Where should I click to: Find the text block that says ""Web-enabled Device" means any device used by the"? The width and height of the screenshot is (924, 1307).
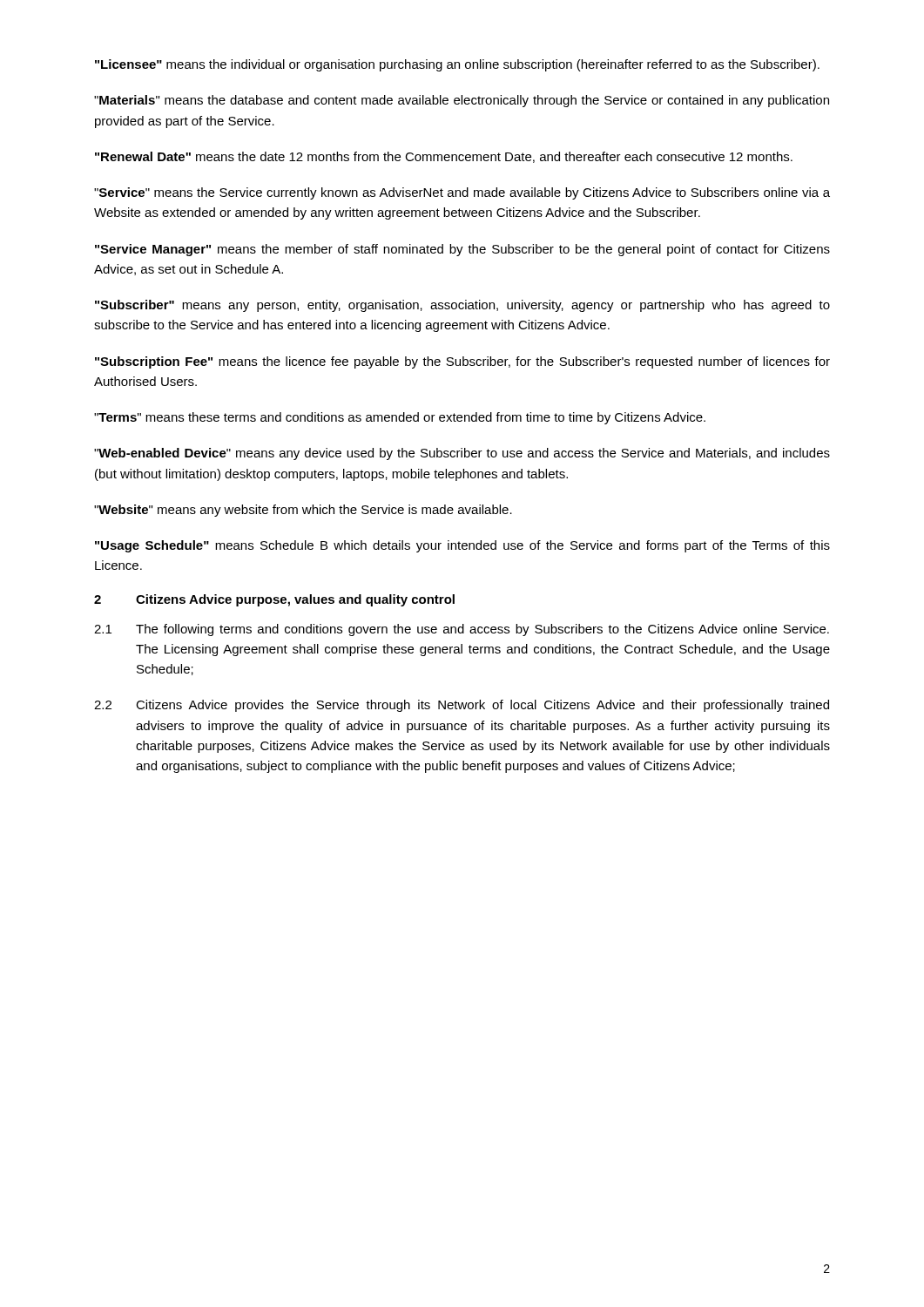tap(462, 463)
